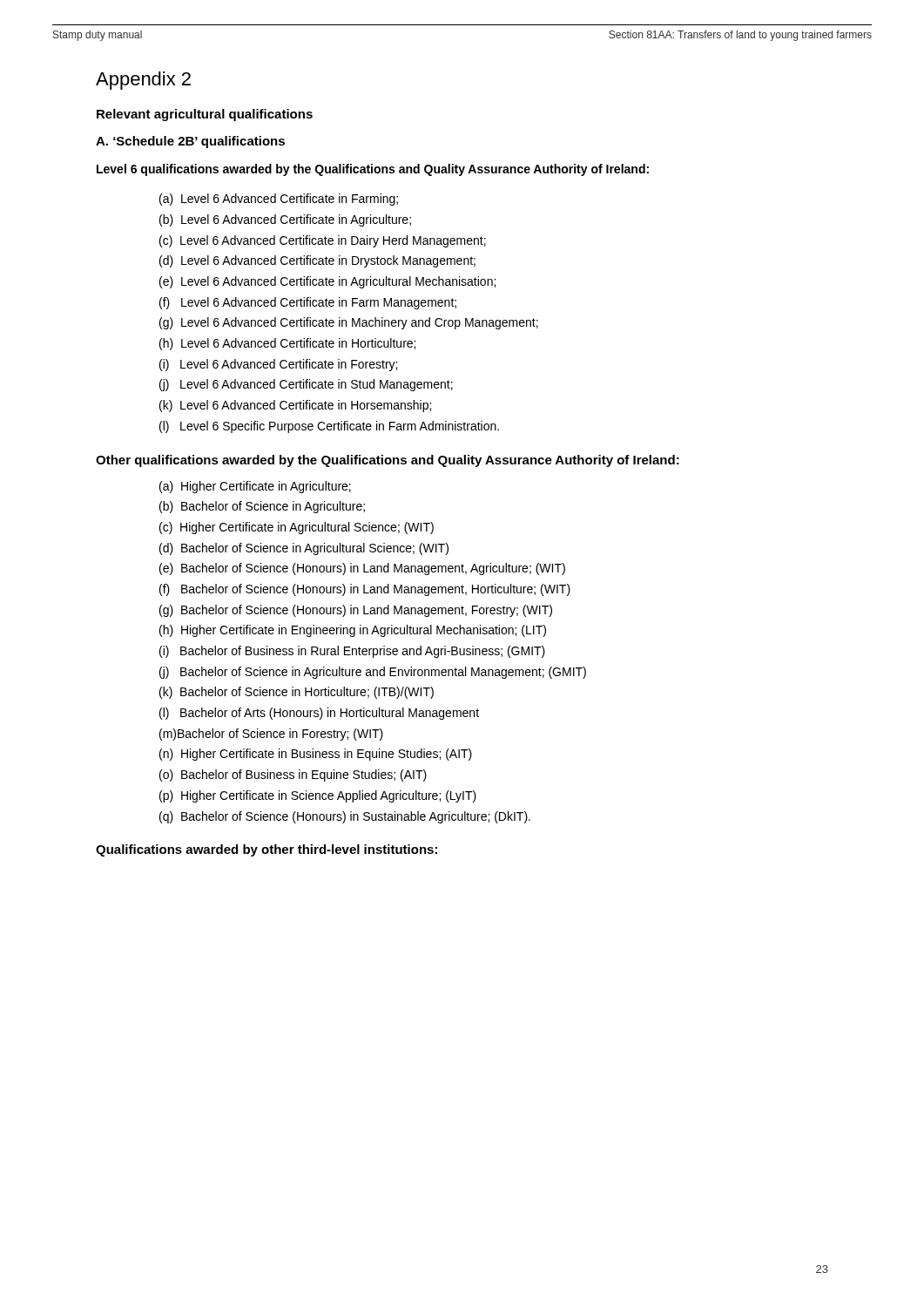Find the list item with the text "(h) Level 6 Advanced Certificate"

(x=288, y=343)
